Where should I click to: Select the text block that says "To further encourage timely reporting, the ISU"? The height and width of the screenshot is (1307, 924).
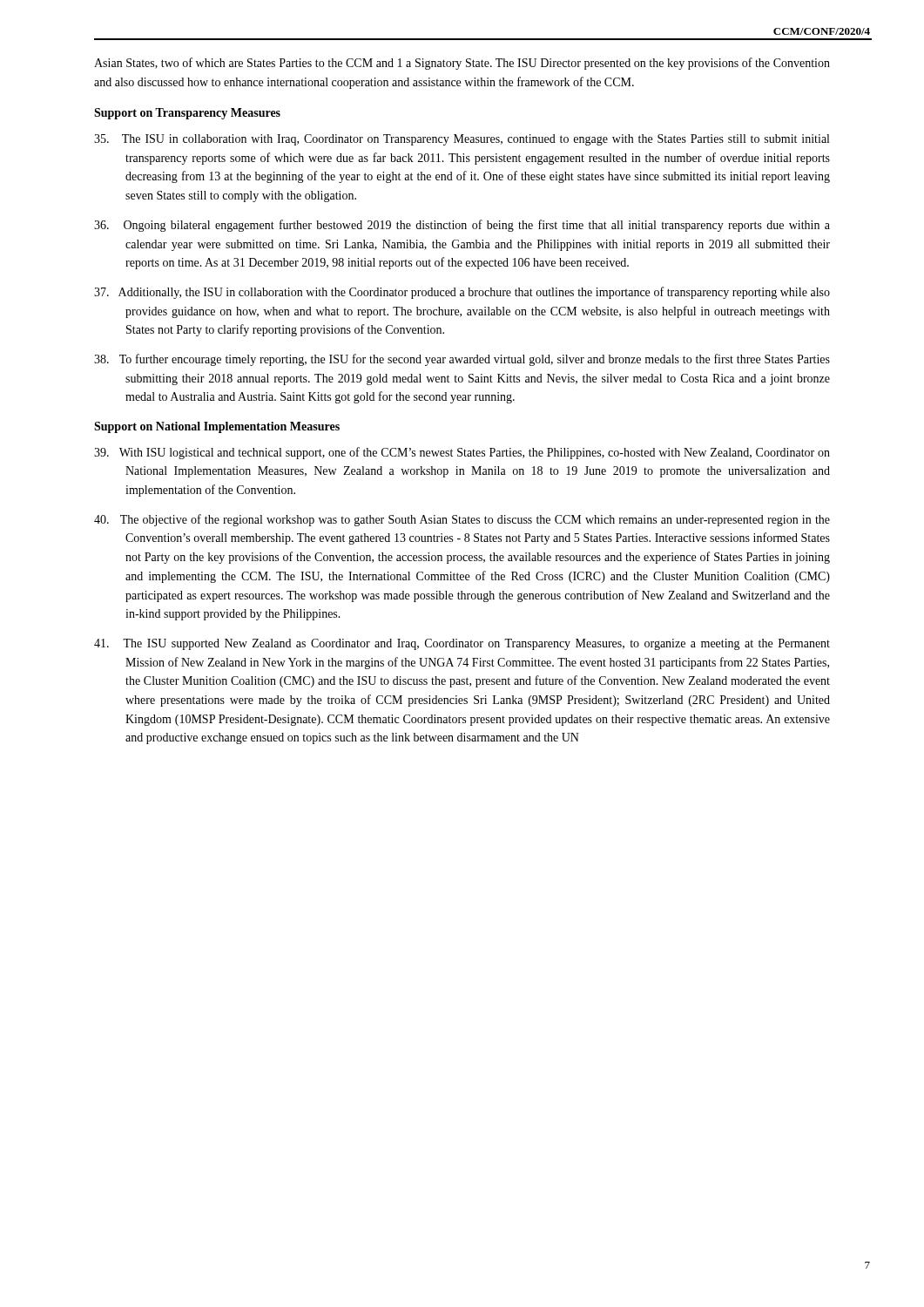pyautogui.click(x=462, y=379)
